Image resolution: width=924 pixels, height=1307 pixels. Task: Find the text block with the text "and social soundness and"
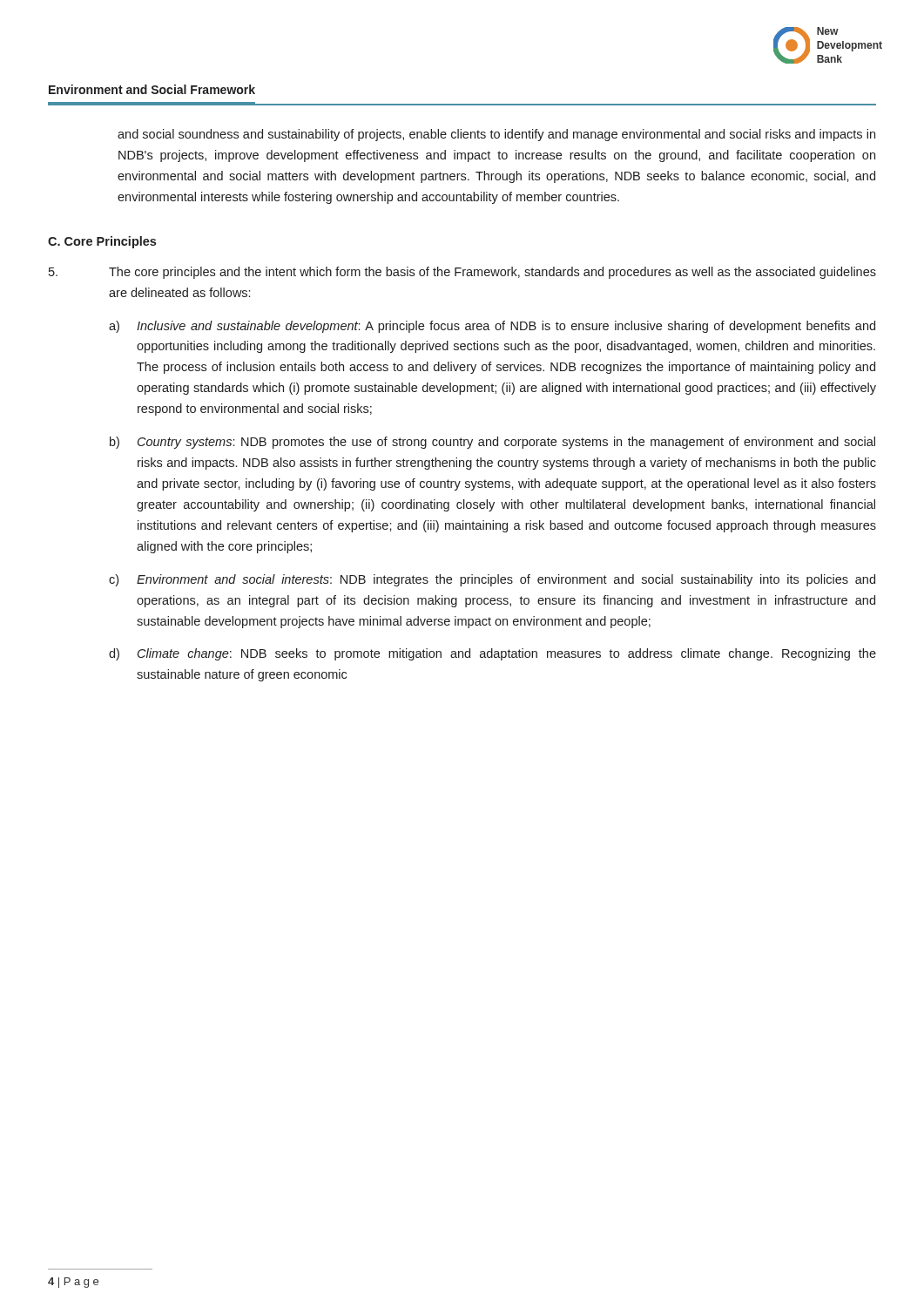coord(497,165)
